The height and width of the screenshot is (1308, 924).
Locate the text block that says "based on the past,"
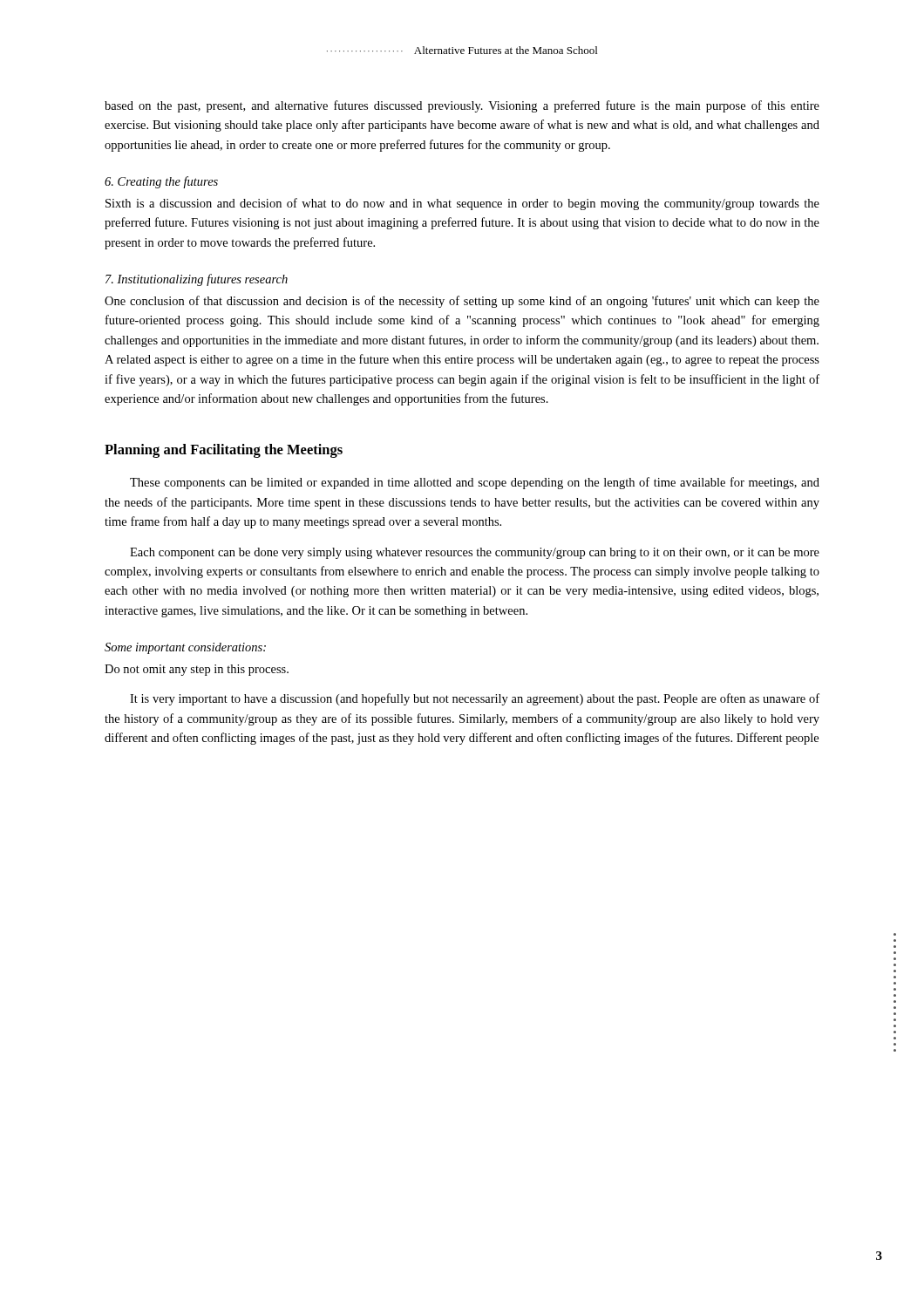click(x=462, y=125)
